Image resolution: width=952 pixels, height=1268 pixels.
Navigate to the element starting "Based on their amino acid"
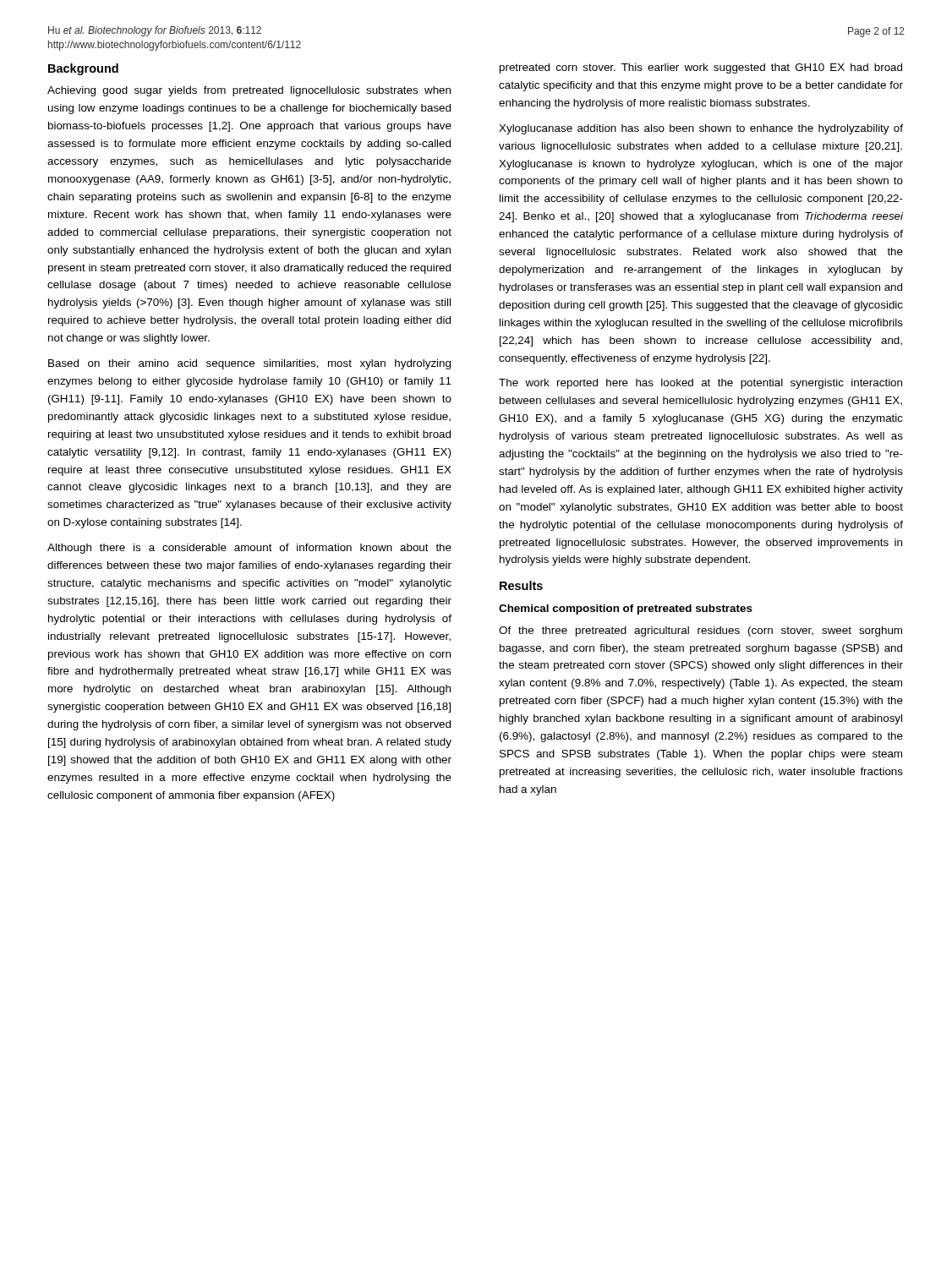[249, 443]
